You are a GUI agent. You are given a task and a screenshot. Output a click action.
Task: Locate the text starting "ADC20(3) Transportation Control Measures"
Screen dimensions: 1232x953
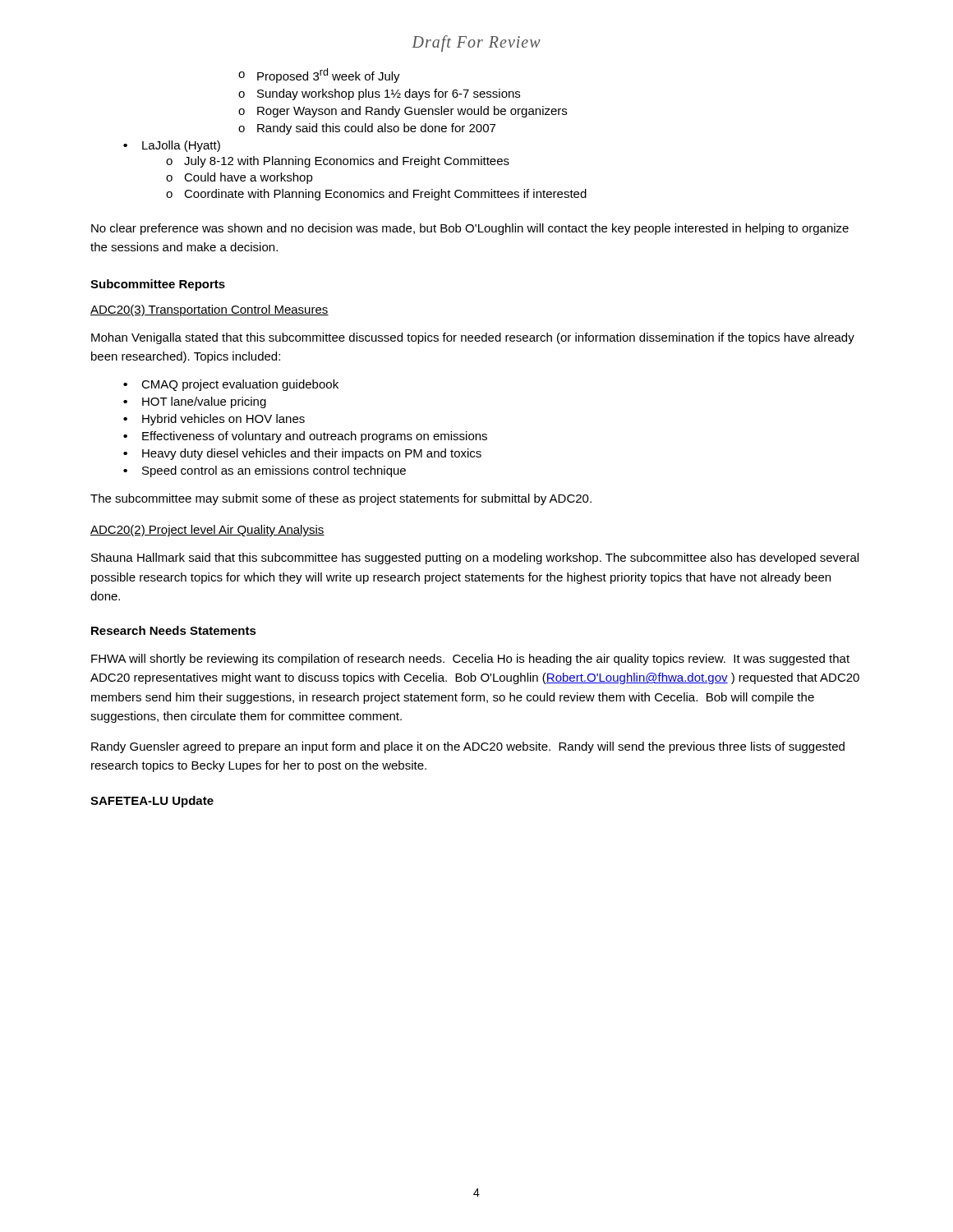pos(209,309)
